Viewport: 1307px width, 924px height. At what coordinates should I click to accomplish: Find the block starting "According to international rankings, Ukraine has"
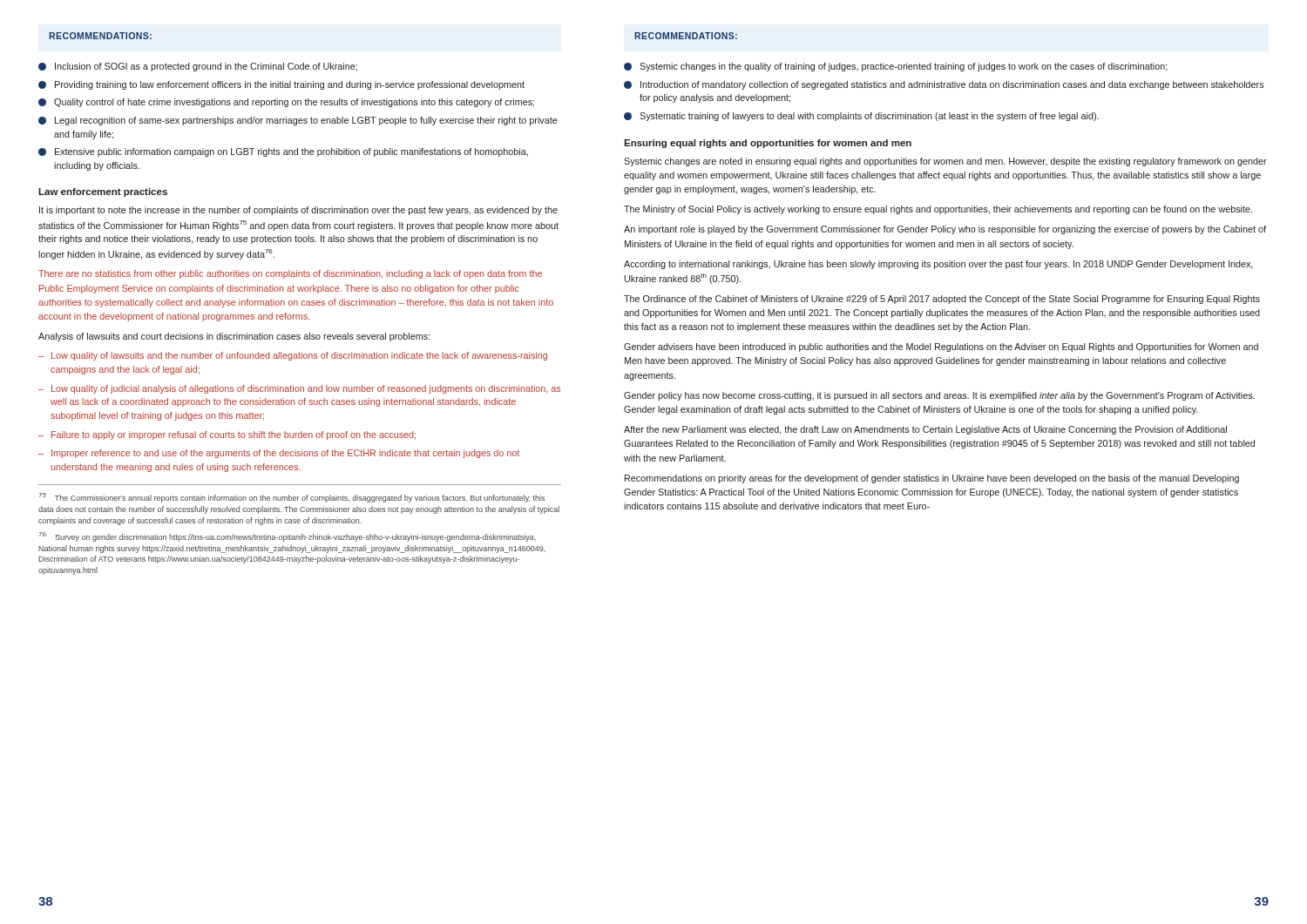(939, 271)
